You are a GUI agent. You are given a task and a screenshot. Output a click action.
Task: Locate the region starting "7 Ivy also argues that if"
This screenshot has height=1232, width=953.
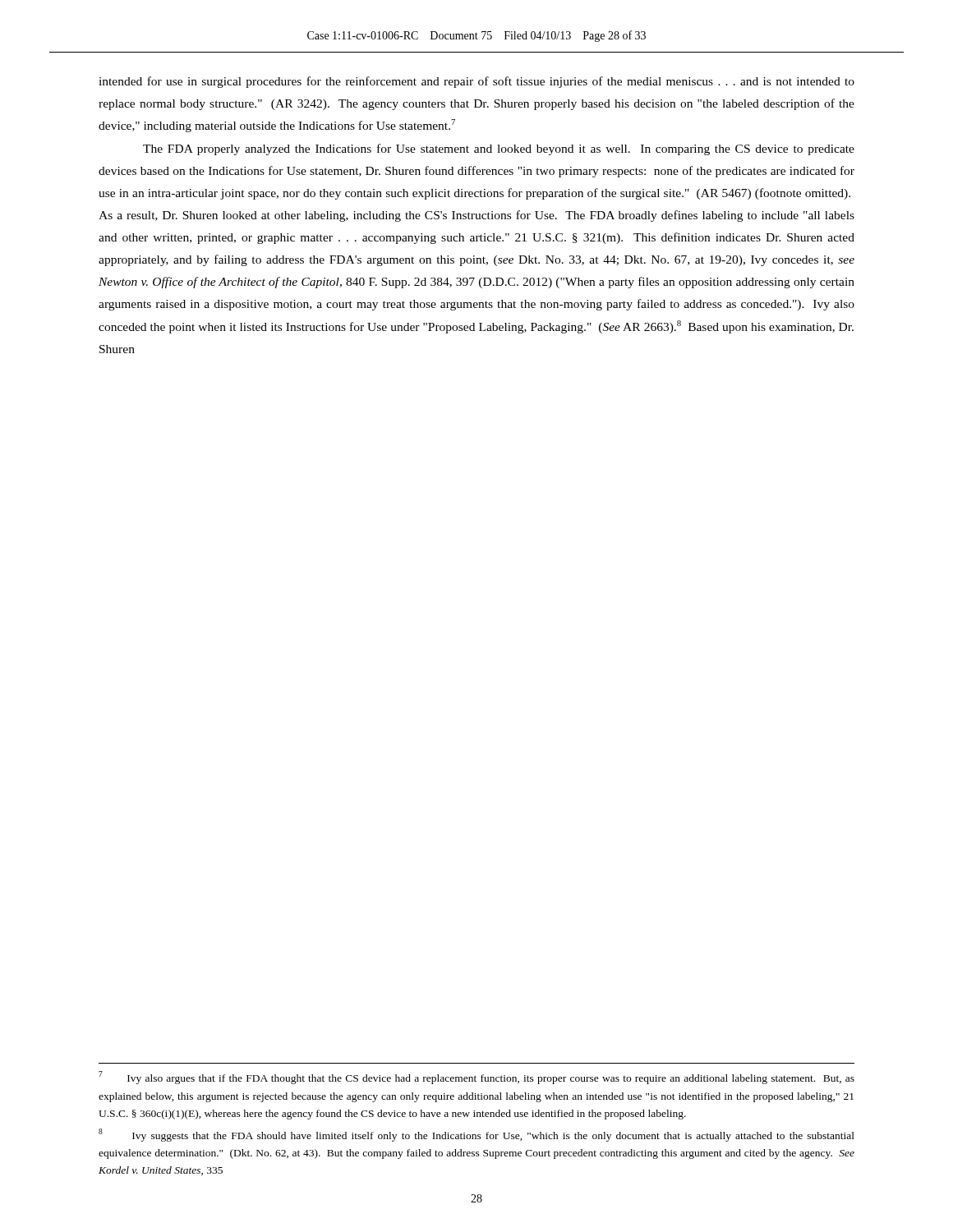(476, 1124)
